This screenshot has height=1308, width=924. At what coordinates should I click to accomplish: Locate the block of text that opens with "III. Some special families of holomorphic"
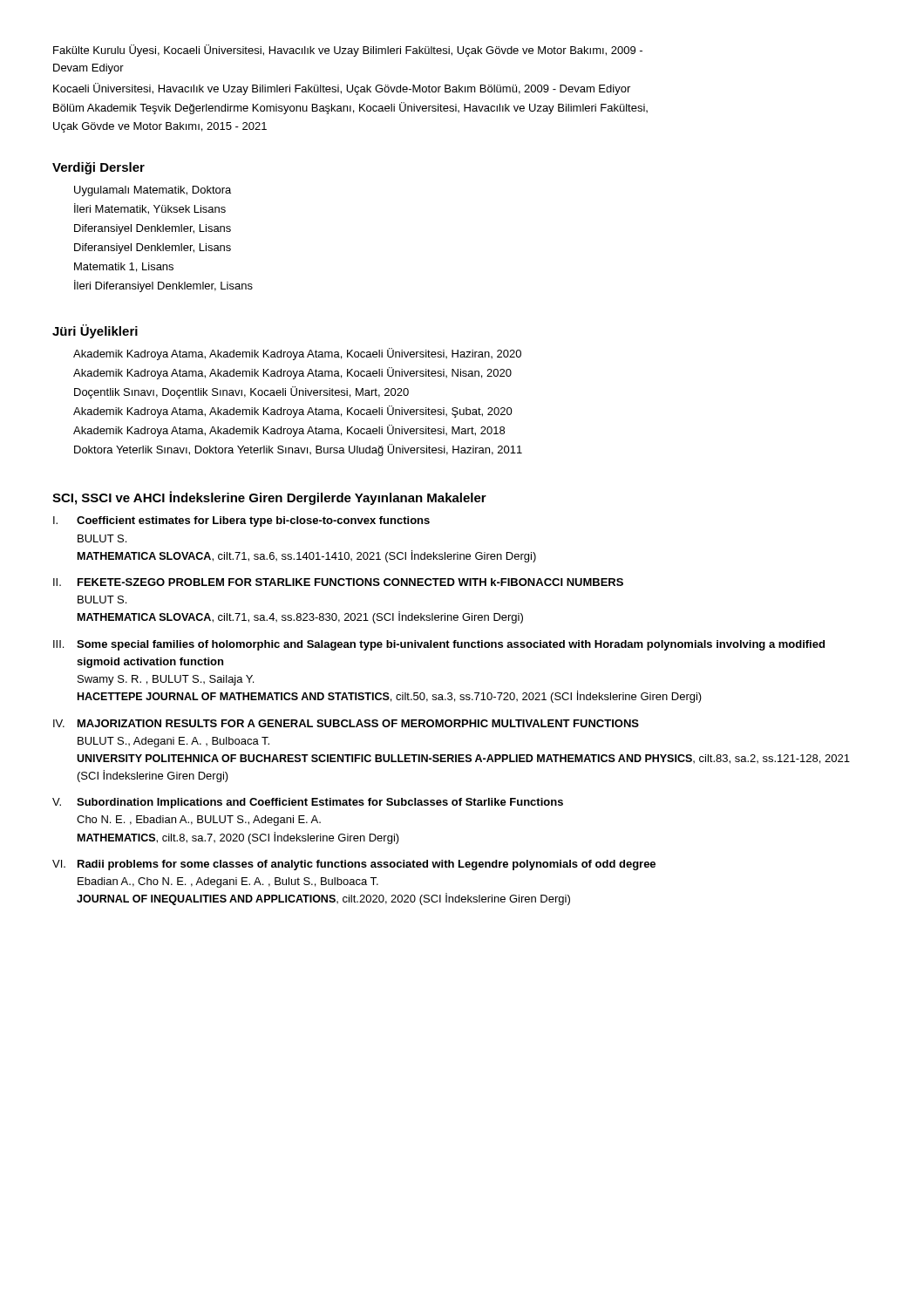(439, 645)
